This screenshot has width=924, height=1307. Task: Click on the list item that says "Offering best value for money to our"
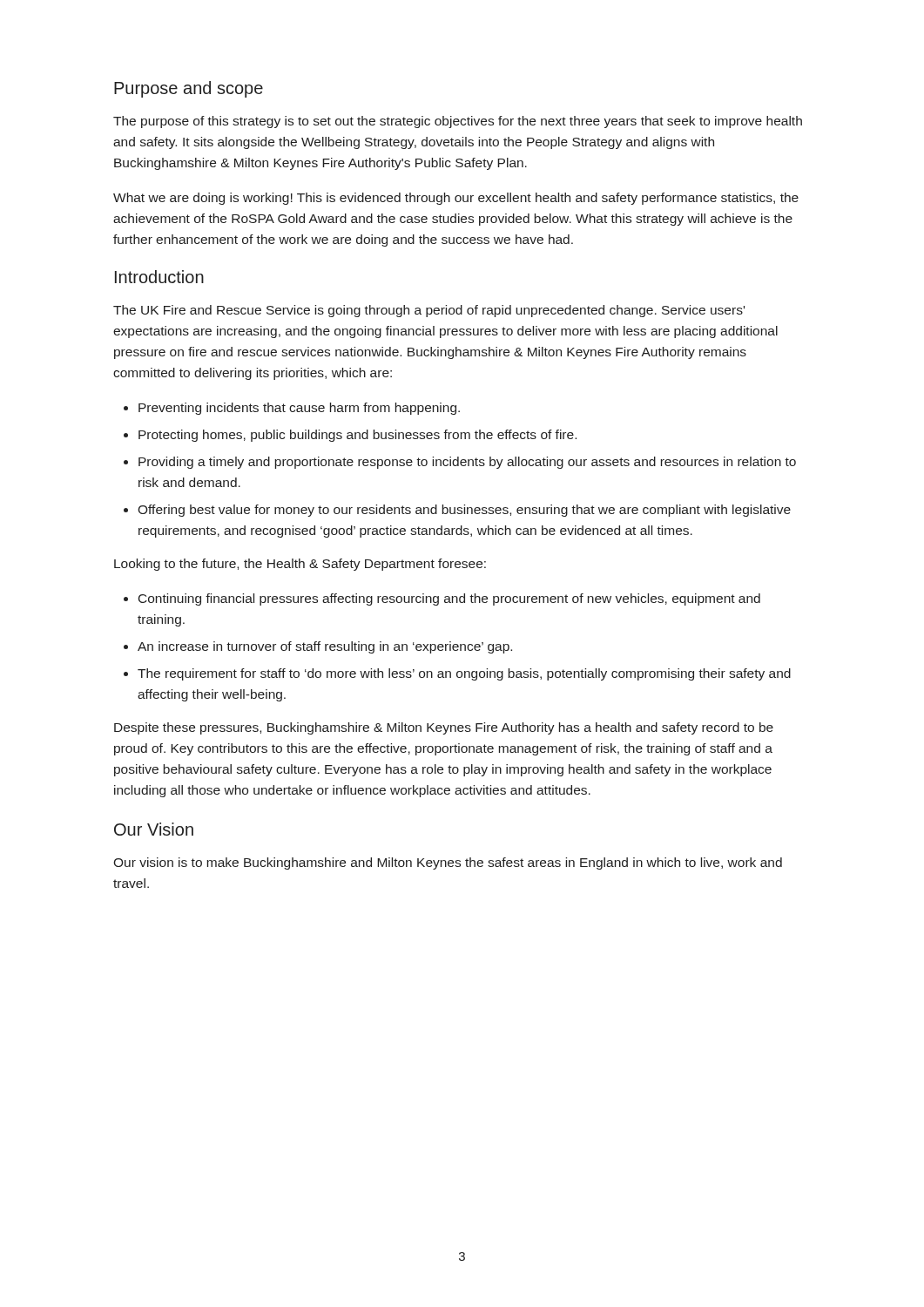[464, 520]
